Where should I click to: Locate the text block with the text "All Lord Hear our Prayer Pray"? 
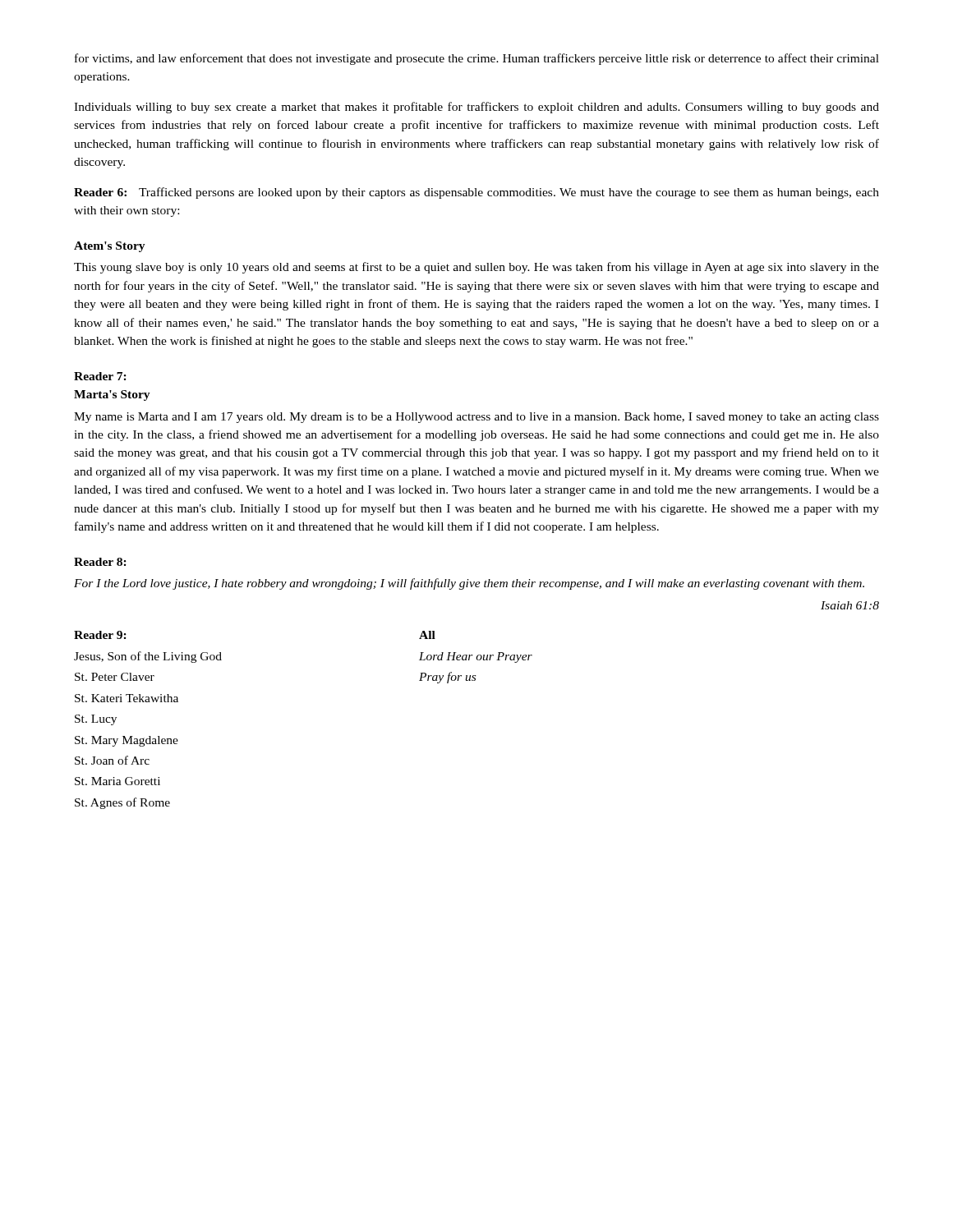[x=427, y=635]
